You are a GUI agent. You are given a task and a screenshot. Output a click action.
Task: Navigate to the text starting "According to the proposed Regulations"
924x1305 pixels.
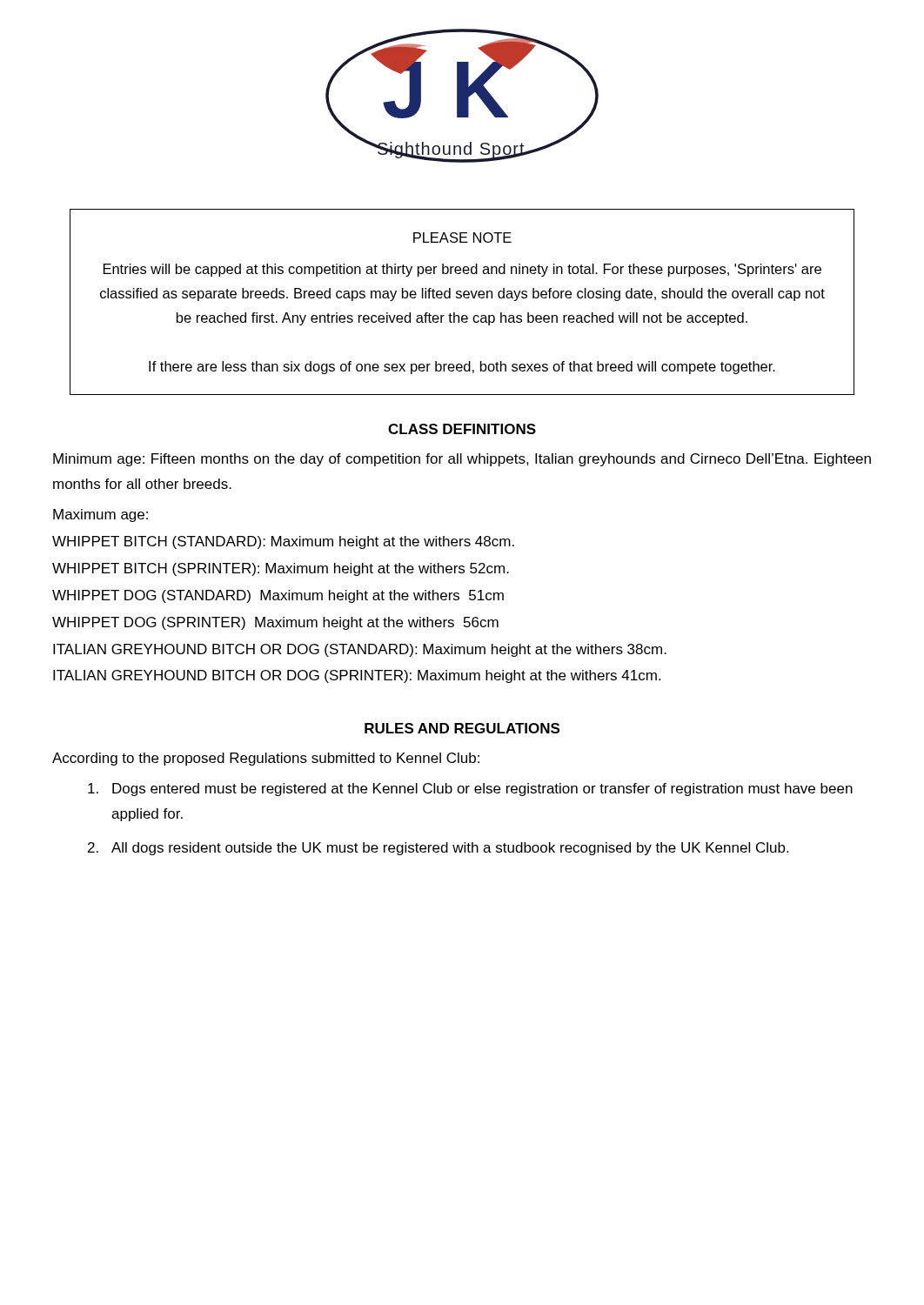(266, 758)
